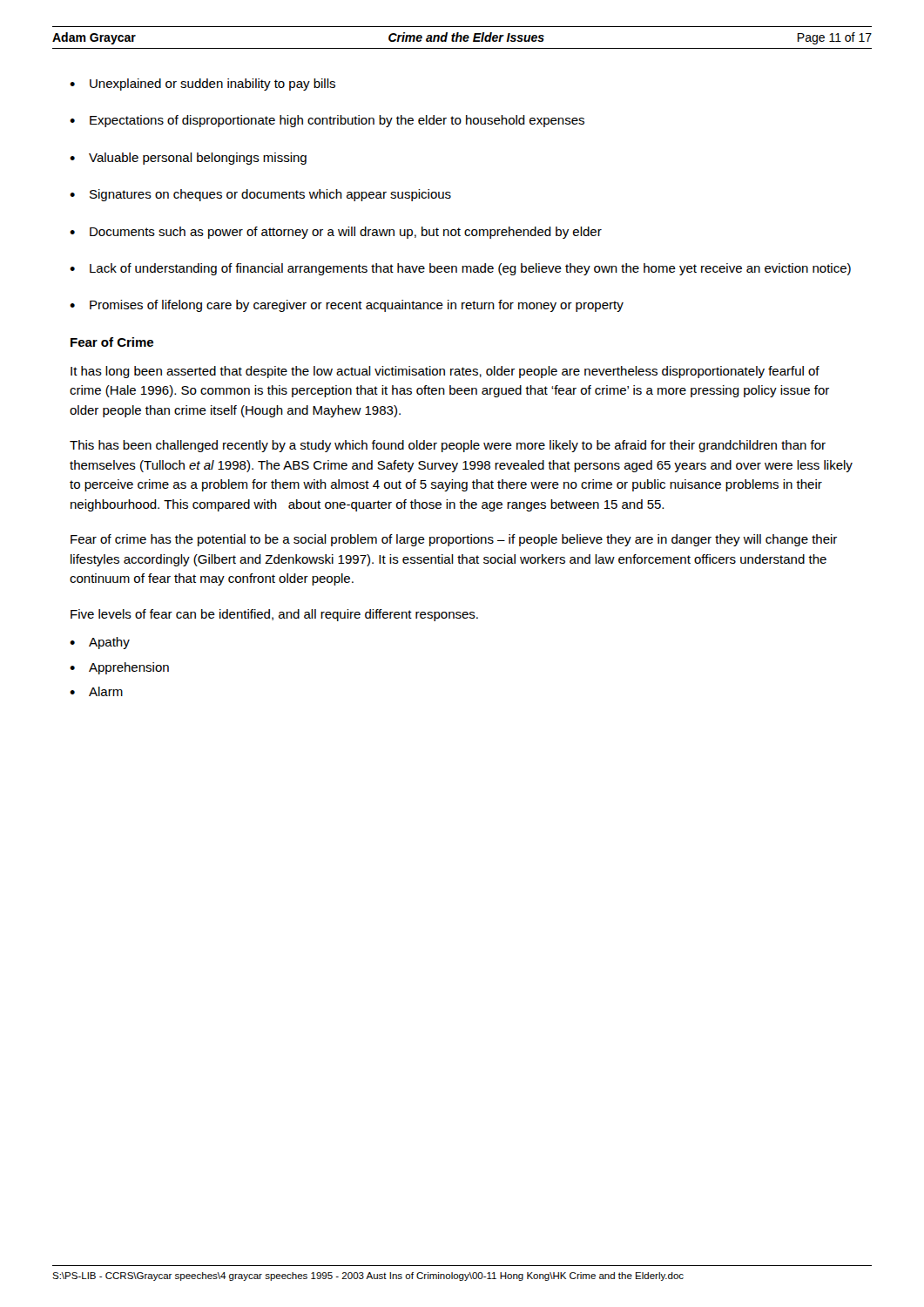Find the list item that says "• Signatures on"
Viewport: 924px width, 1307px height.
(462, 195)
